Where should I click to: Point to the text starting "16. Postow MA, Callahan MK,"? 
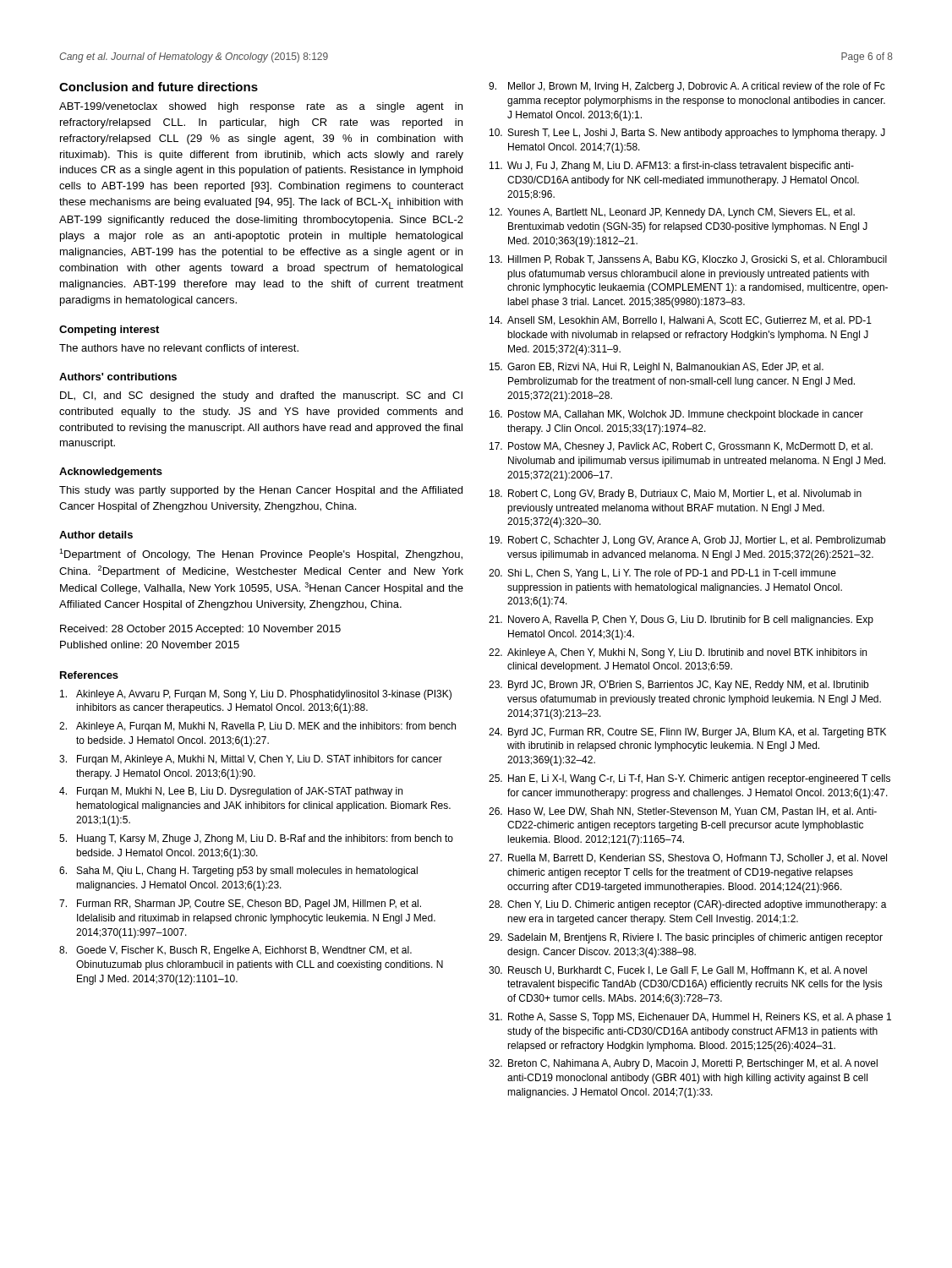pos(691,421)
